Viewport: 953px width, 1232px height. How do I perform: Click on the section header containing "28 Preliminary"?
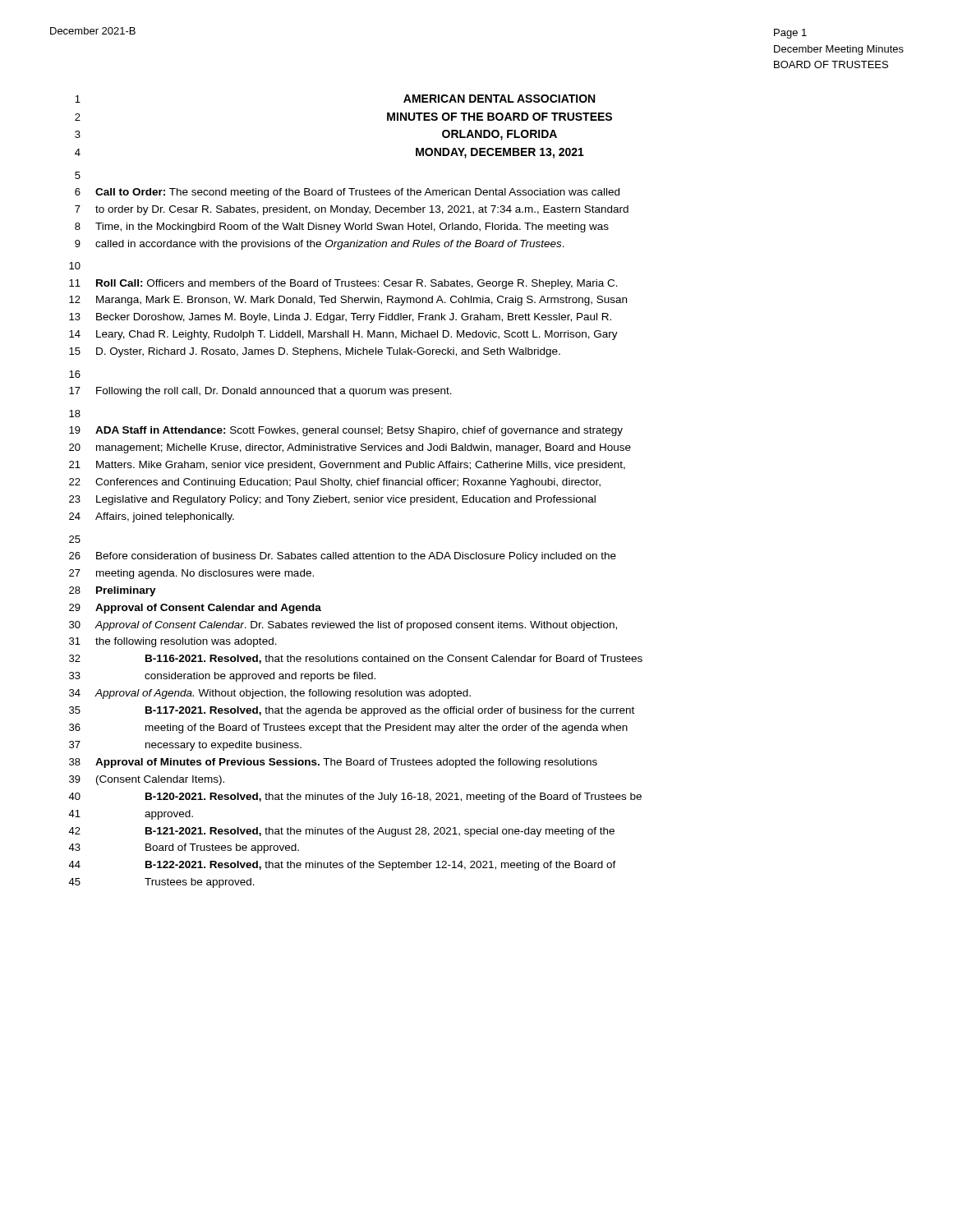coord(113,591)
